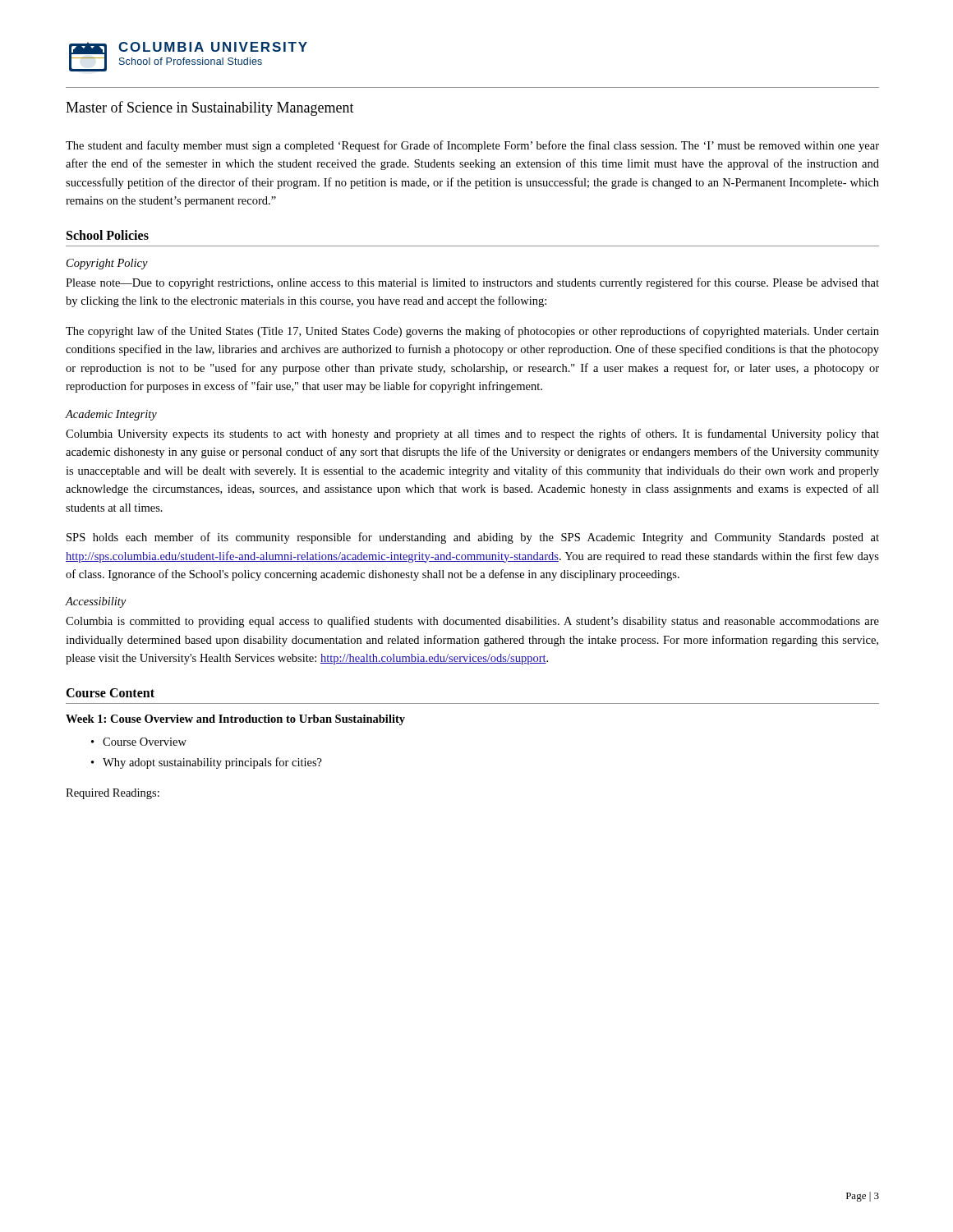This screenshot has height=1232, width=953.
Task: Click on the list item with the text "• Course Overview"
Action: (138, 742)
